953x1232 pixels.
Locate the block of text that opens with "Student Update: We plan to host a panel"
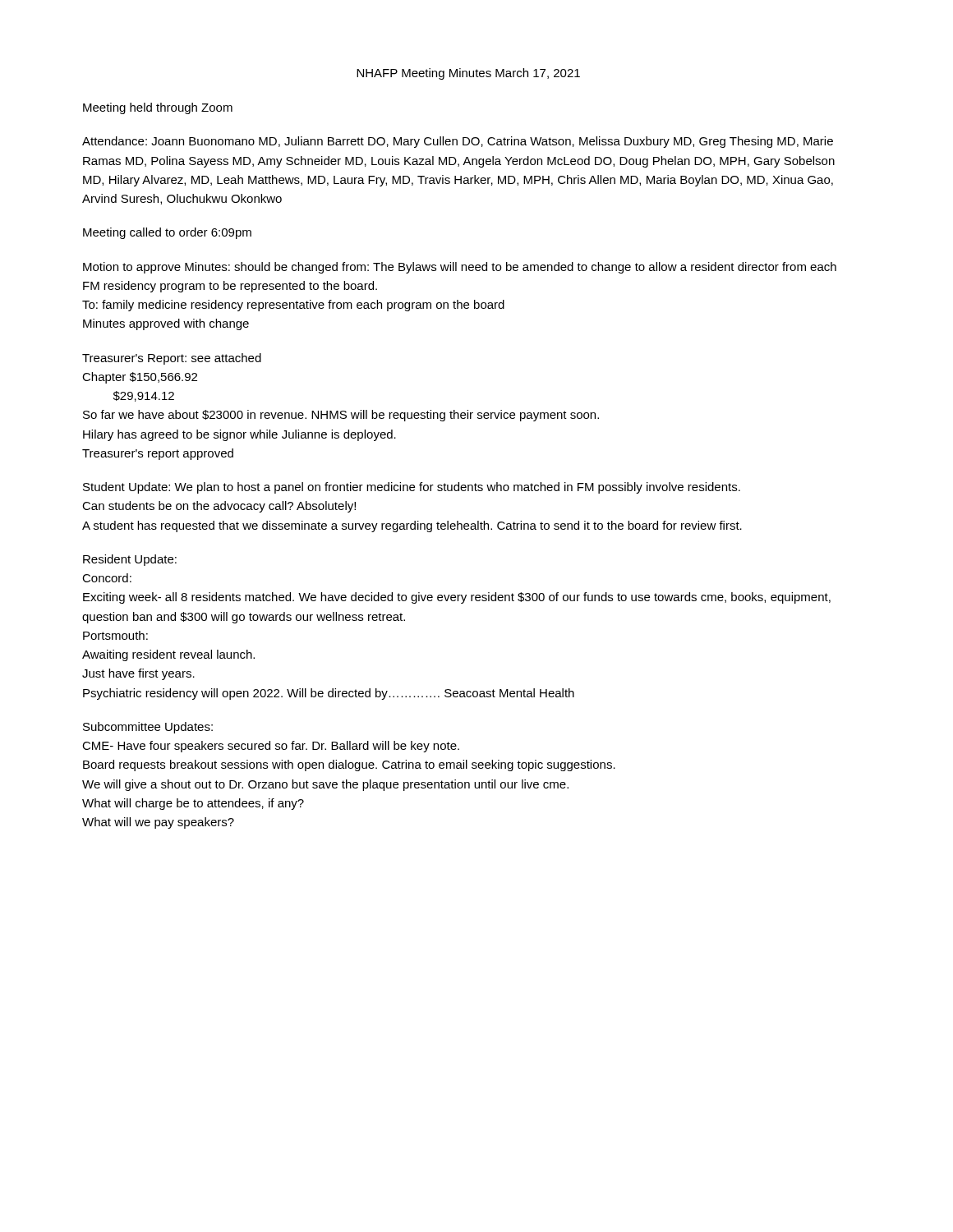(412, 488)
